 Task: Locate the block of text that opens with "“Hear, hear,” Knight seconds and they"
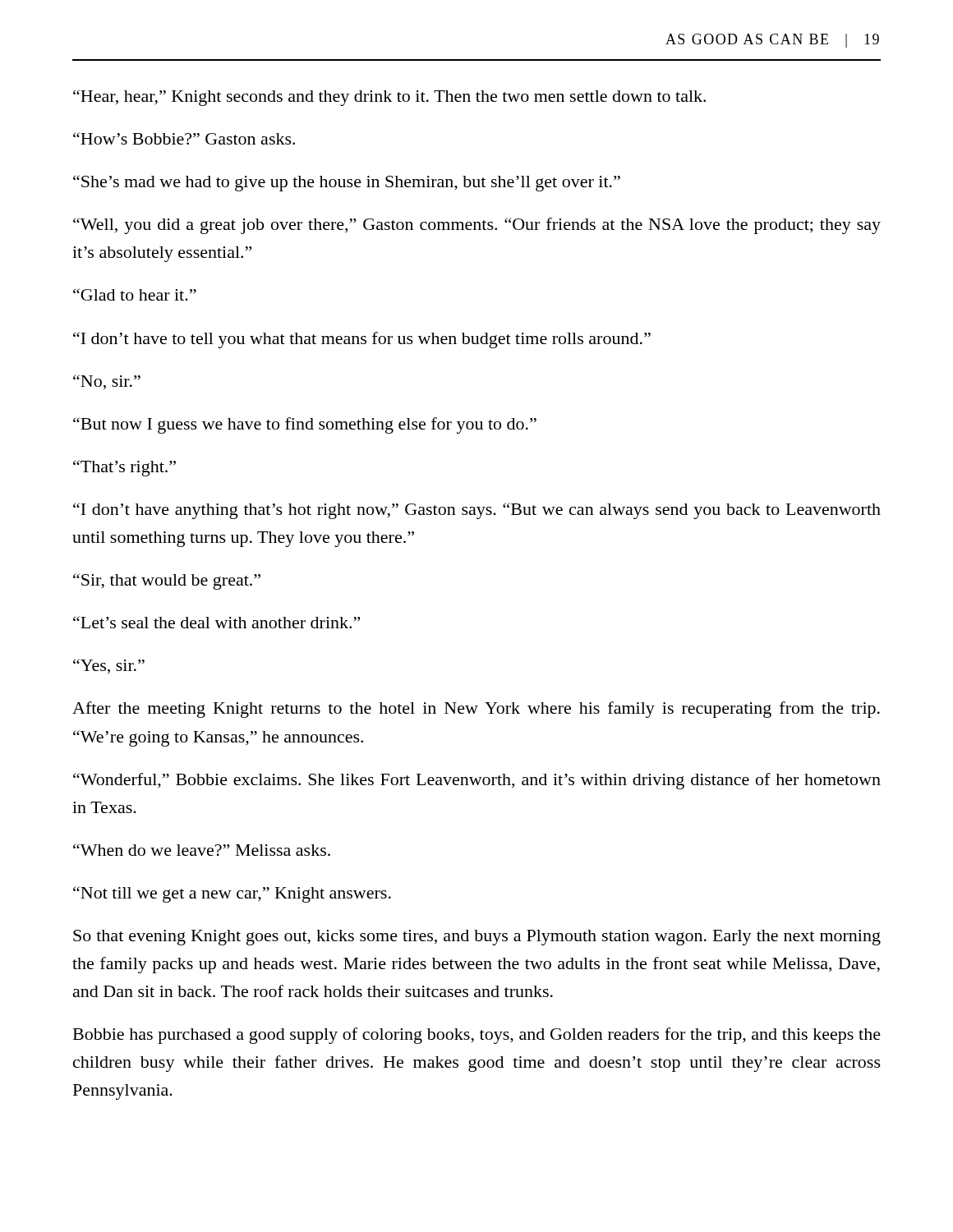coord(390,96)
